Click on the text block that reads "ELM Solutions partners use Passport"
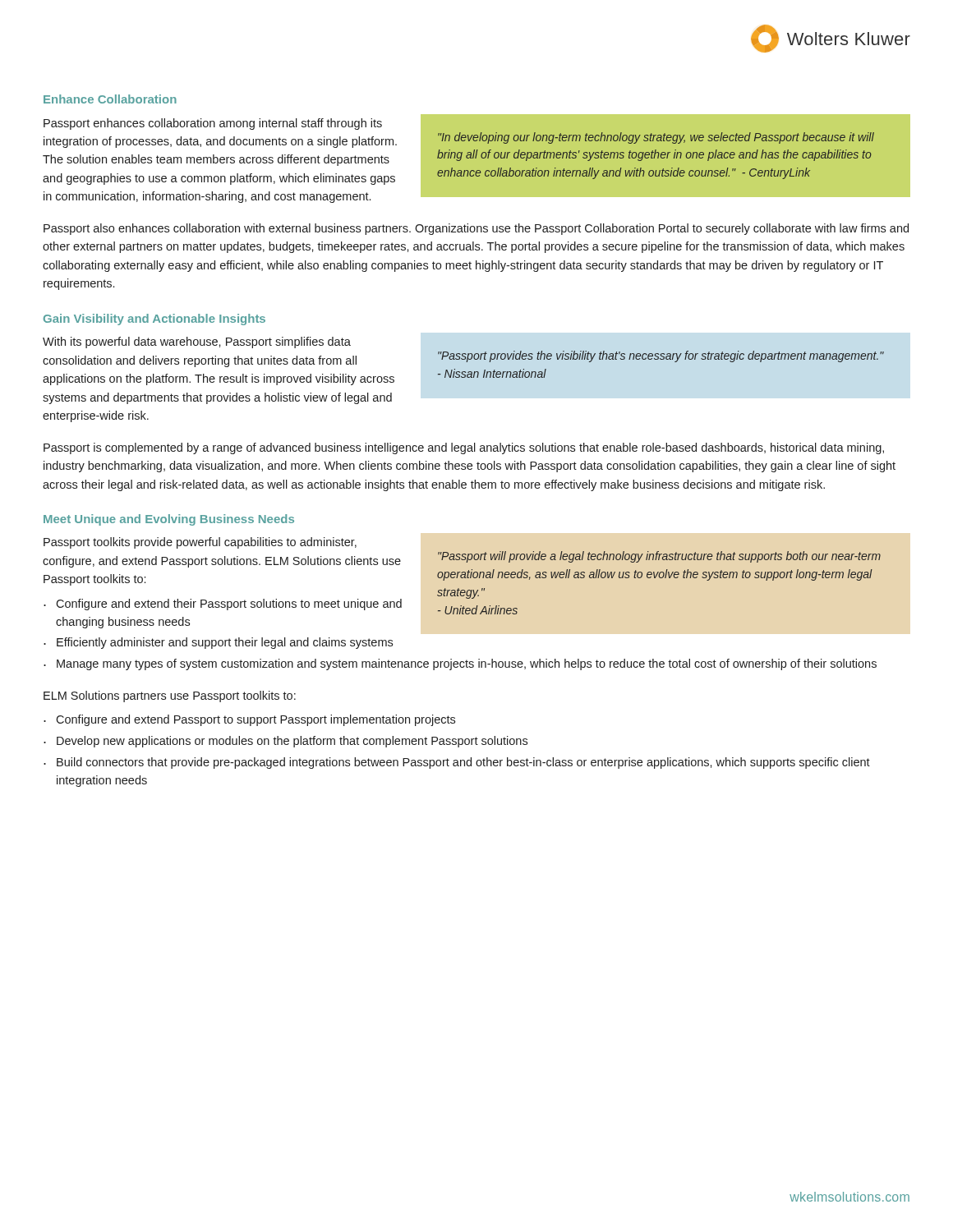 click(x=169, y=696)
